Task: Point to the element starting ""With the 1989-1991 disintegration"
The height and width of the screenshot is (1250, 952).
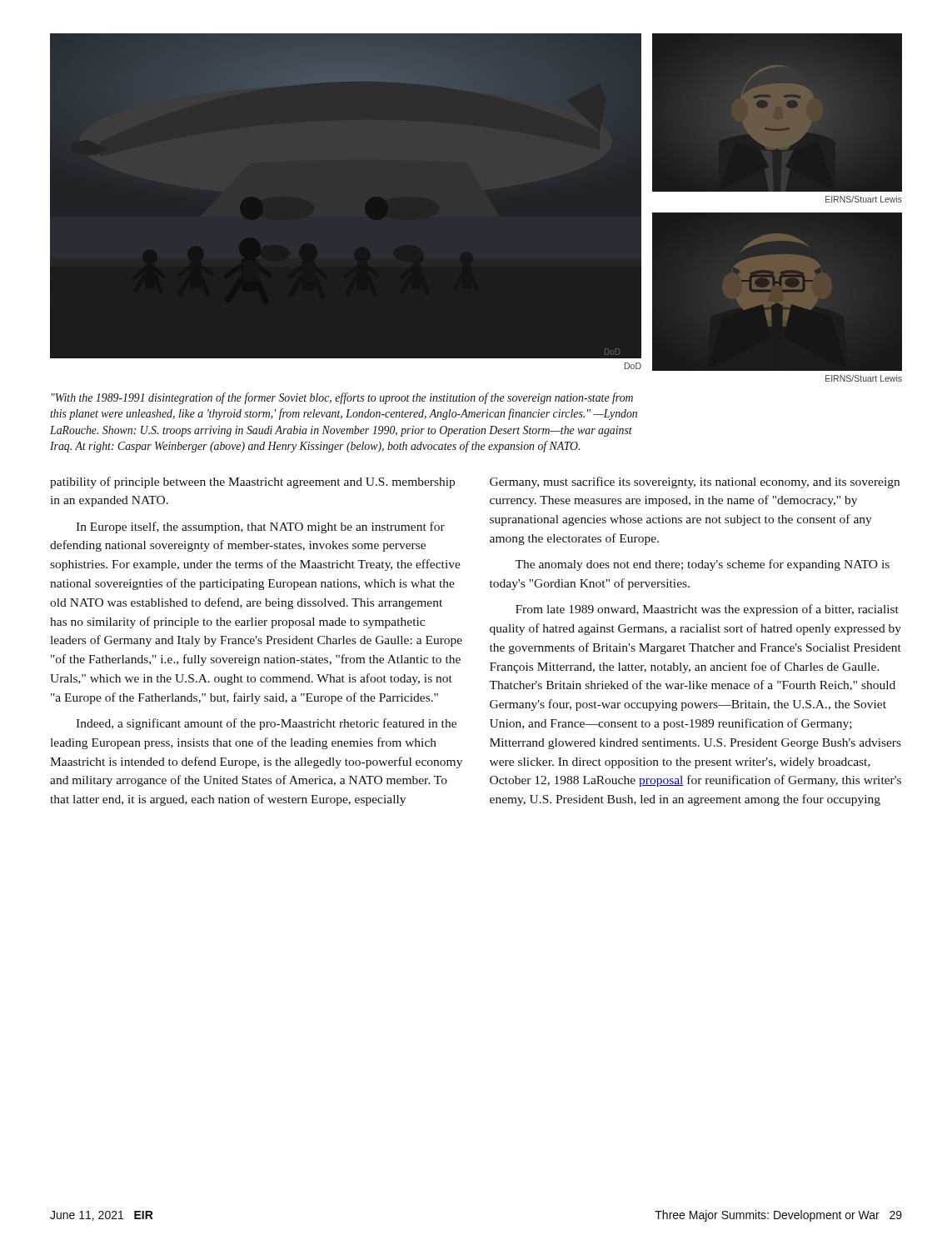Action: coord(344,422)
